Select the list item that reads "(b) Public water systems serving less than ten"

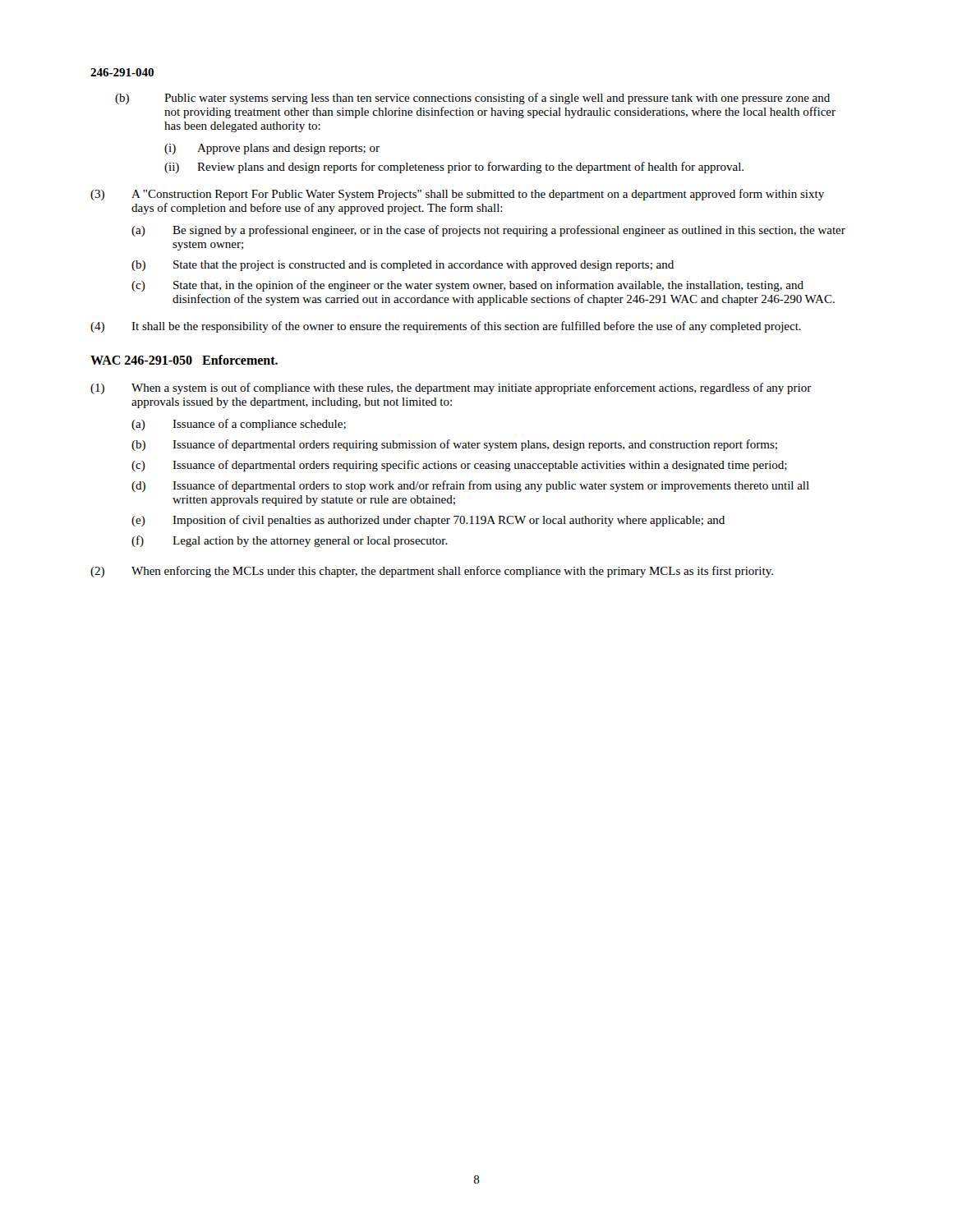click(468, 112)
